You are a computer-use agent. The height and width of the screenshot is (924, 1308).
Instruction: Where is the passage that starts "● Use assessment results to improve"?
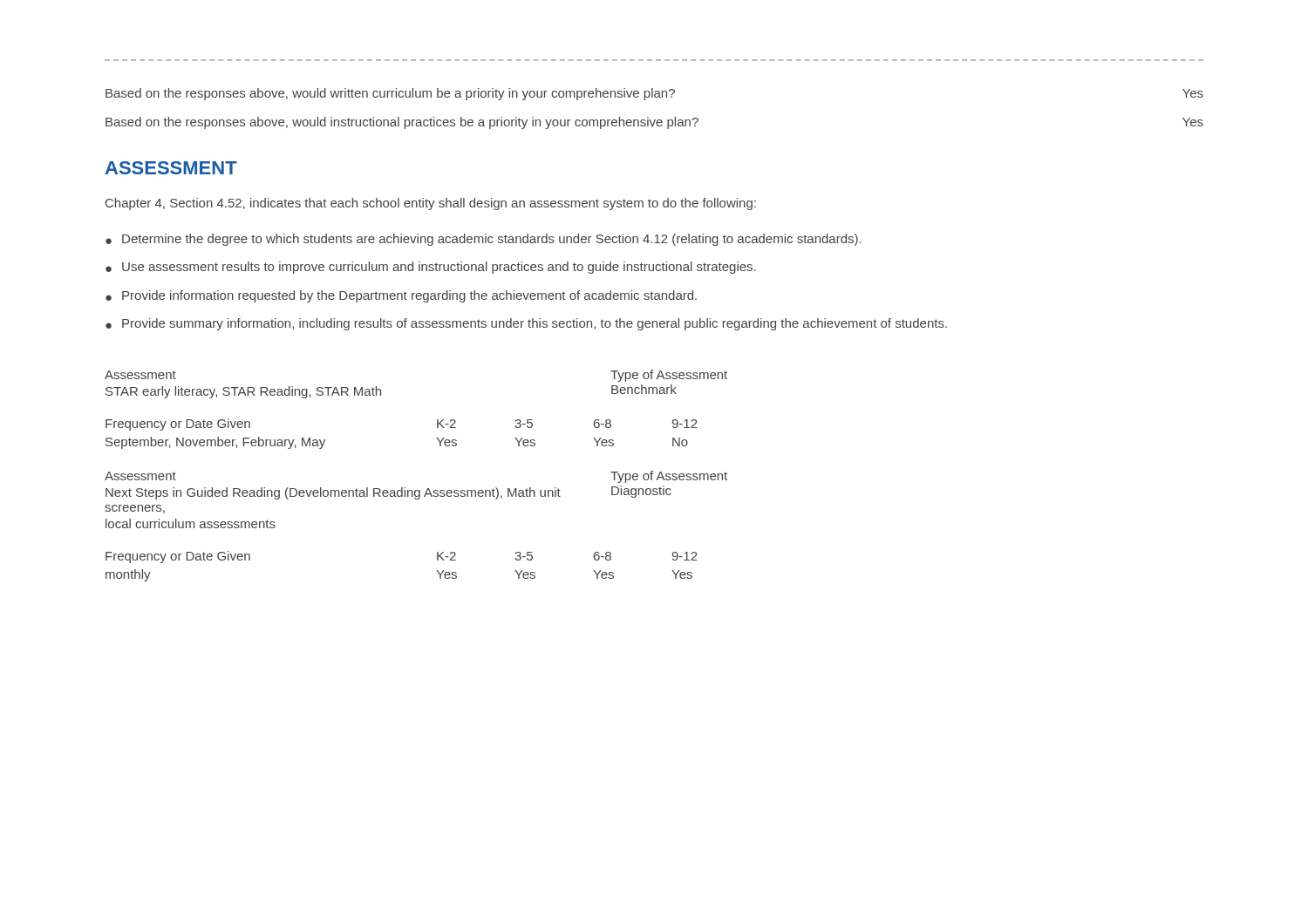point(654,268)
